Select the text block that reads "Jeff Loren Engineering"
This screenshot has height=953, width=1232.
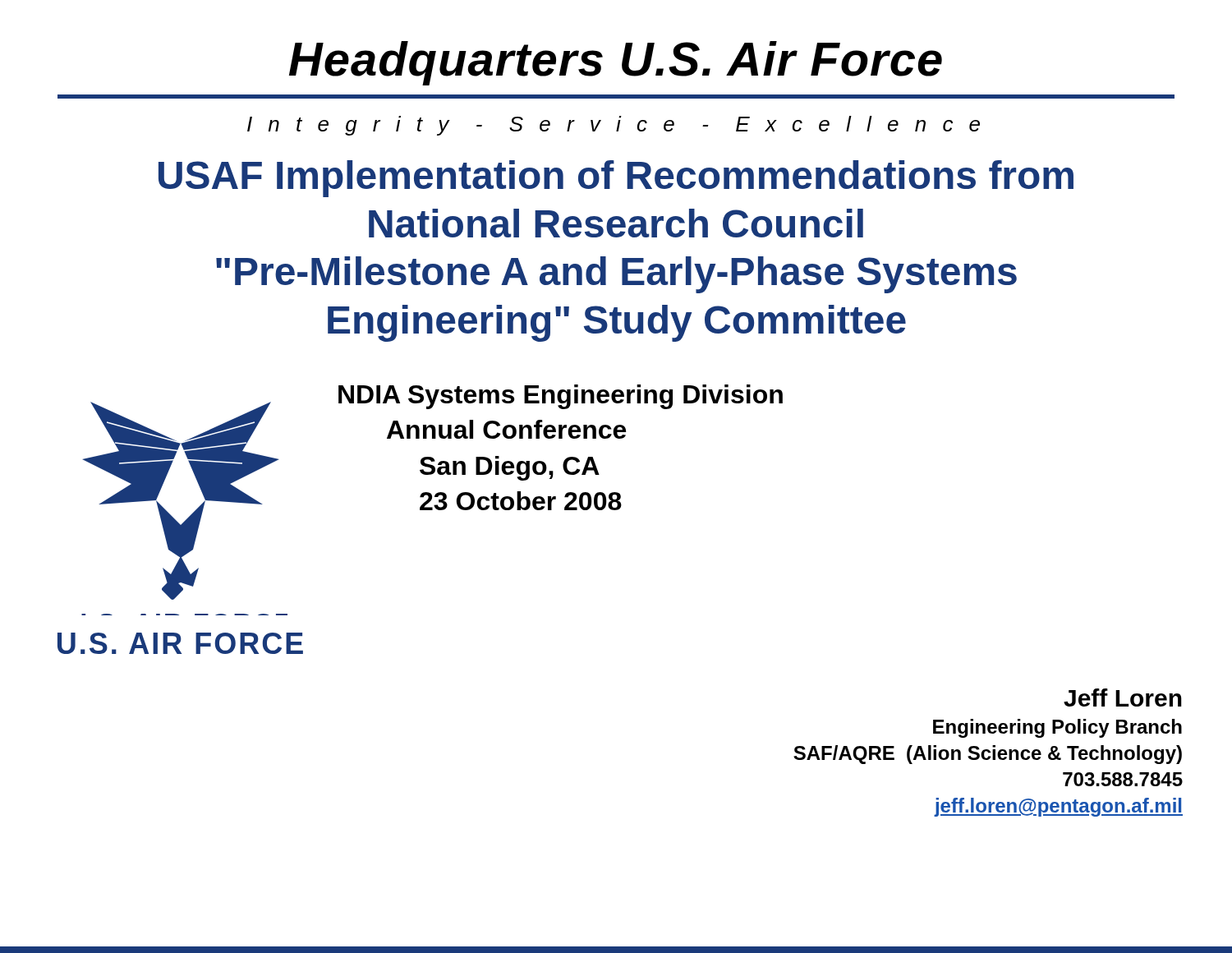tap(988, 753)
